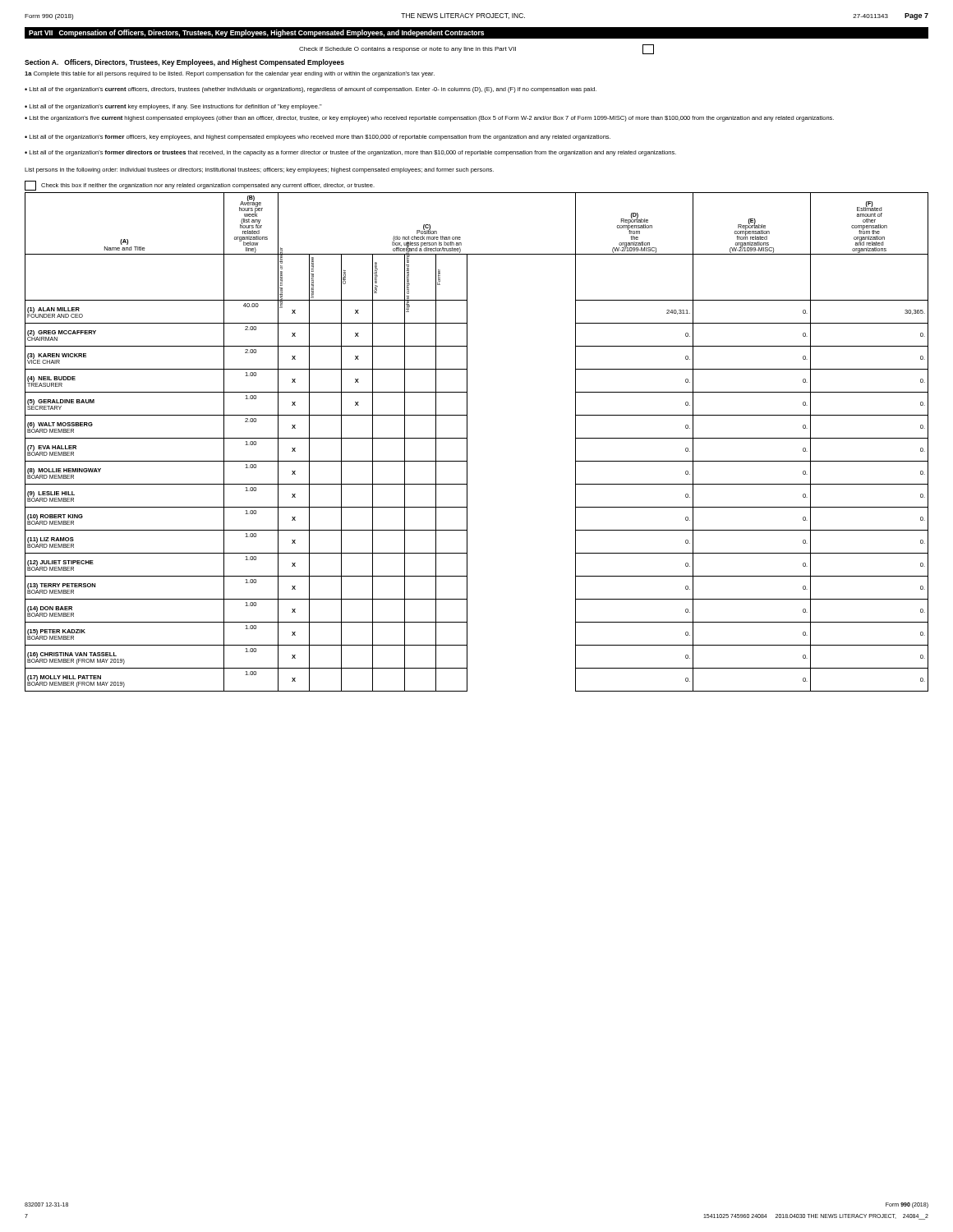Click on the section header that reads "Part VII Compensation of Officers, Directors, Trustees, Key"
This screenshot has height=1232, width=953.
tap(257, 33)
